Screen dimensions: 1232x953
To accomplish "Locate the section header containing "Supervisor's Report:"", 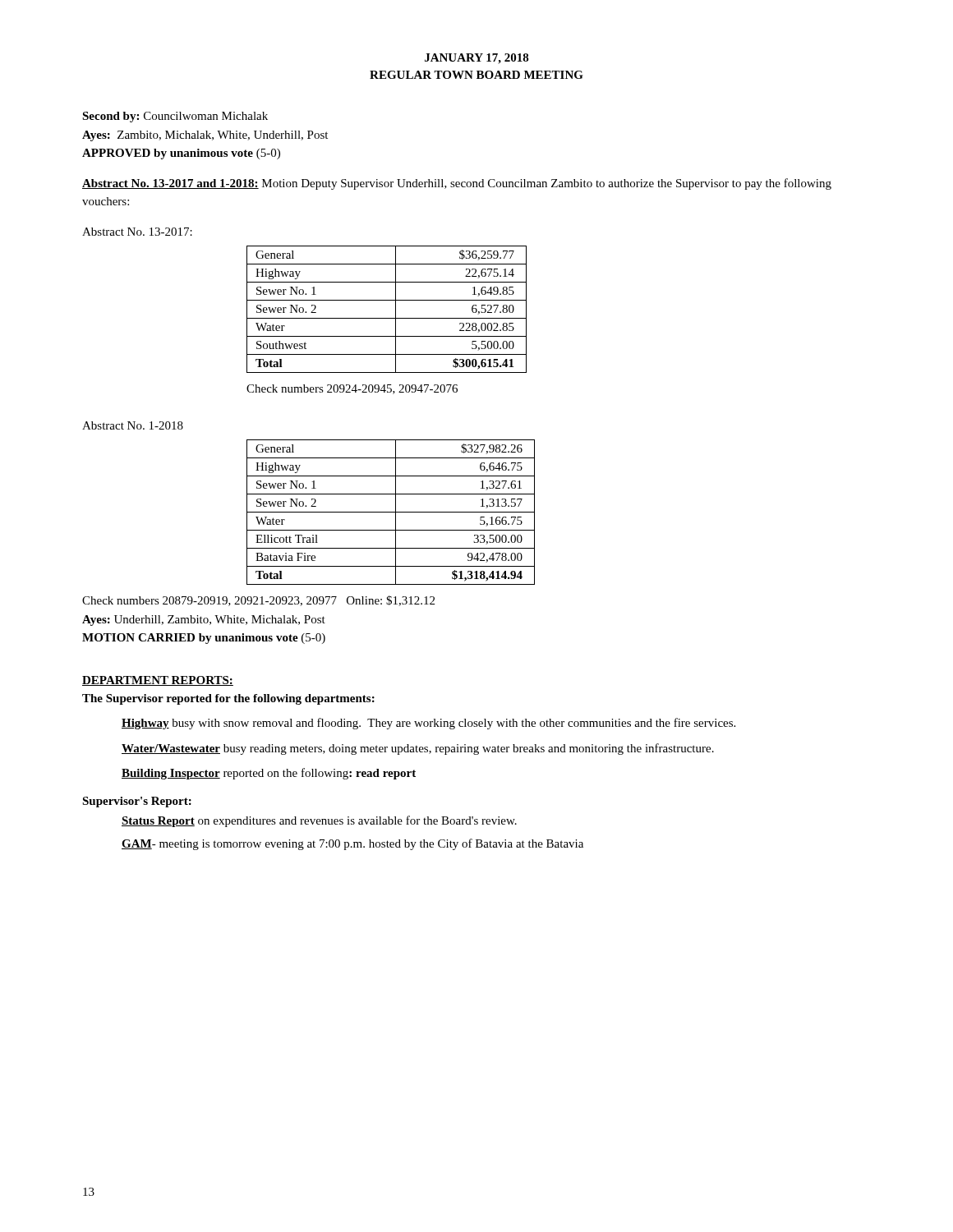I will click(x=137, y=800).
